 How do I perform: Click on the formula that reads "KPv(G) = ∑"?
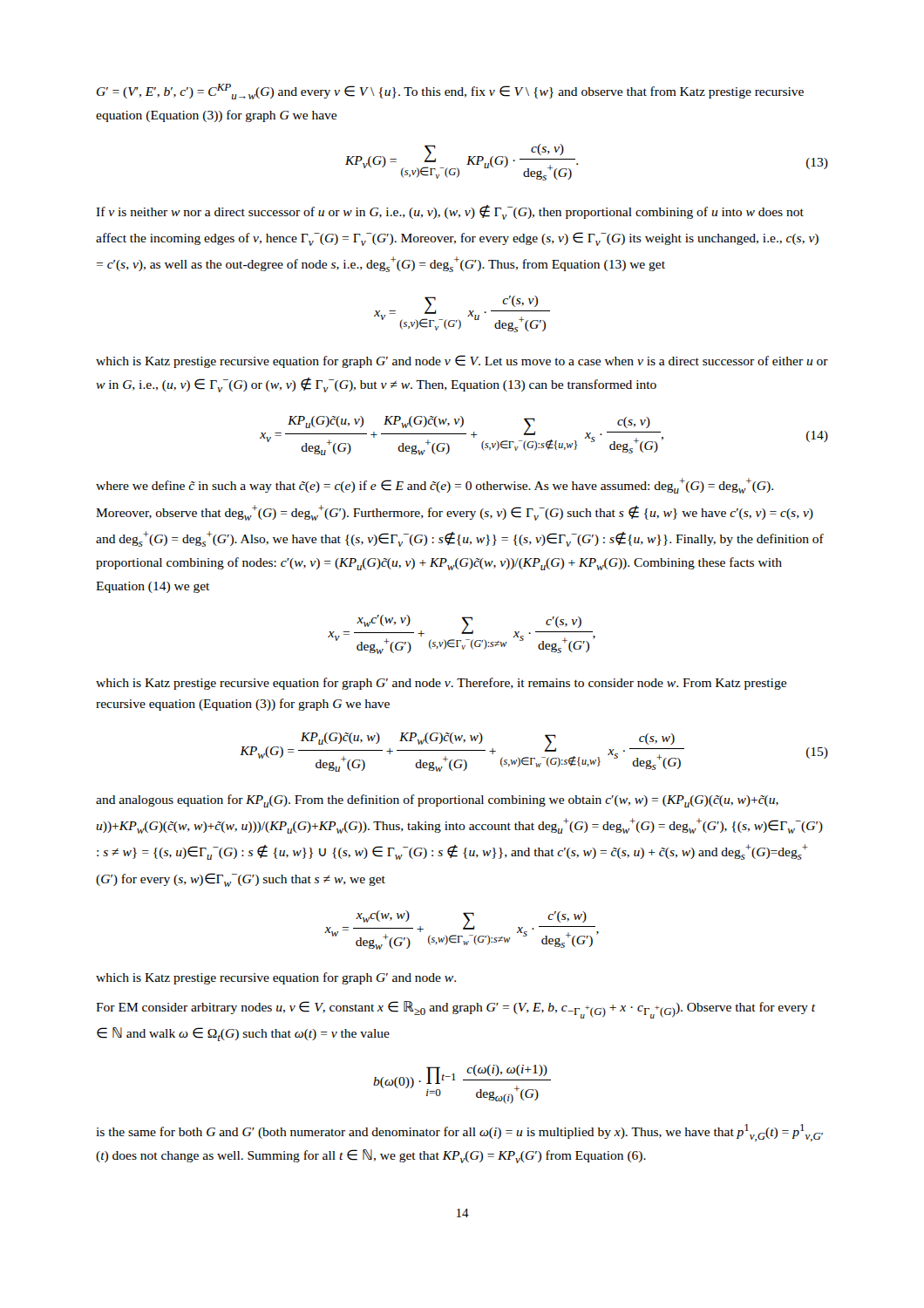coord(587,162)
